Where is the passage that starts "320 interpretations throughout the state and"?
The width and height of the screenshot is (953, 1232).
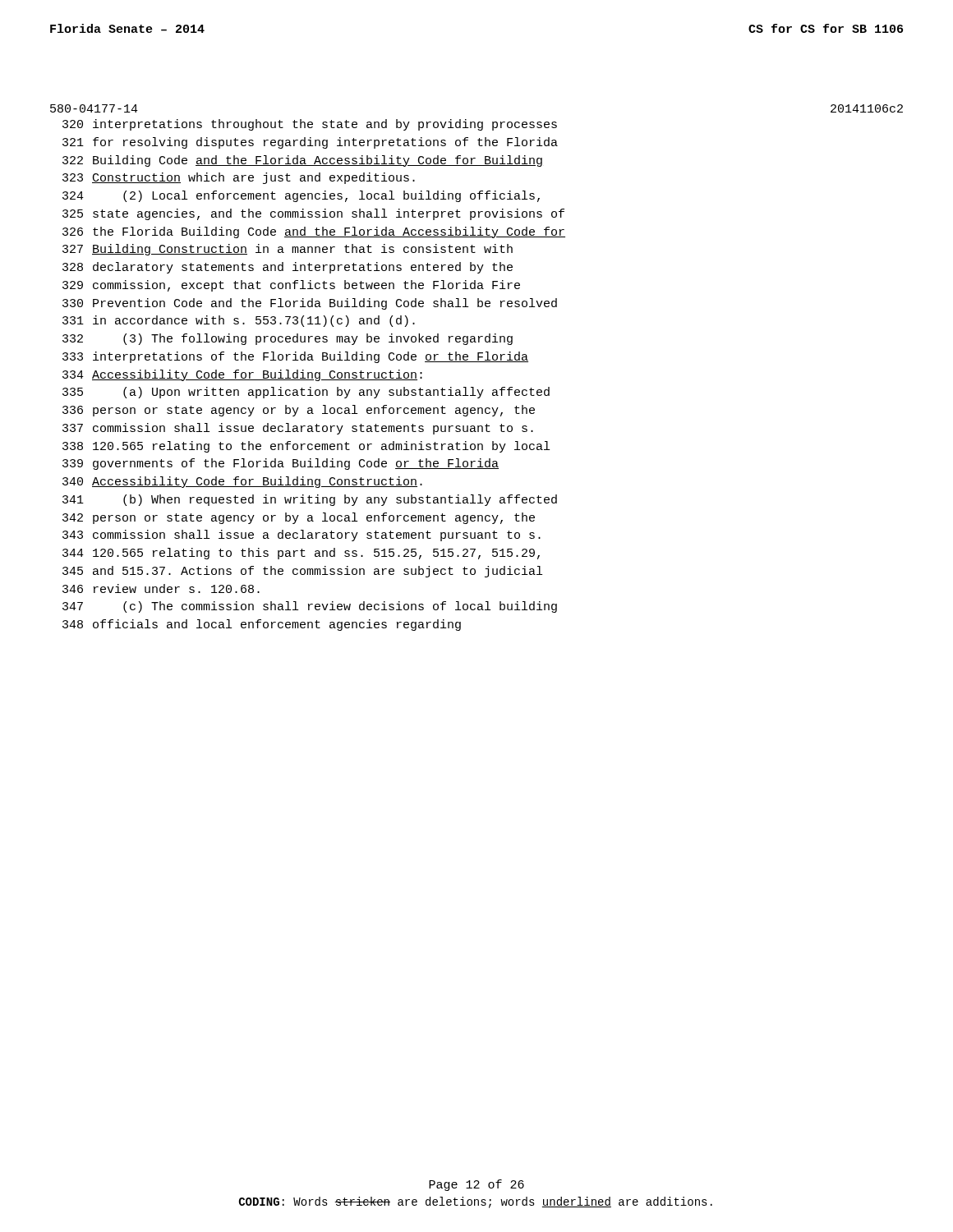coord(476,376)
